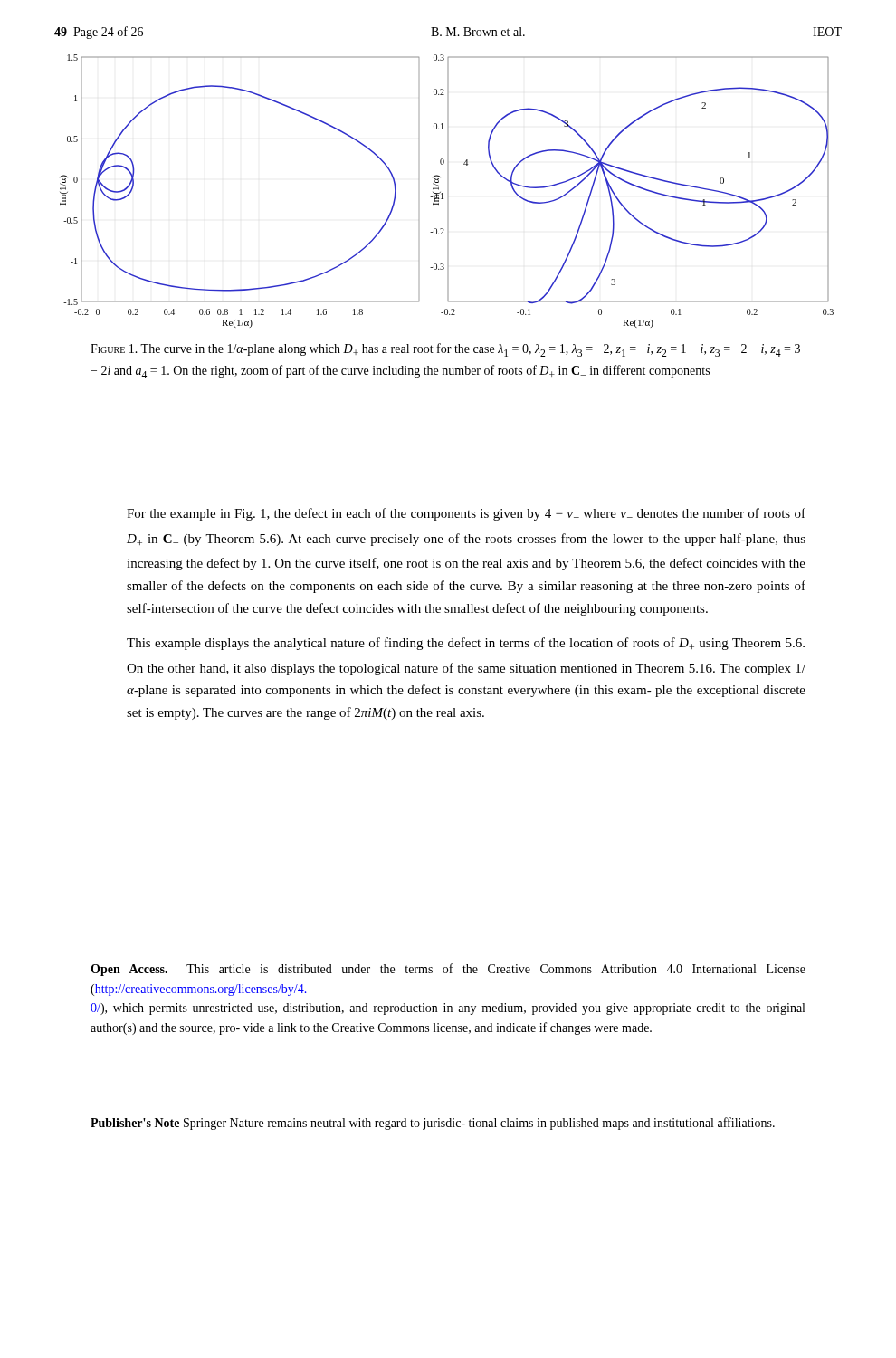The height and width of the screenshot is (1358, 896).
Task: Locate the text block containing "Open Access. This article is distributed under"
Action: click(448, 999)
